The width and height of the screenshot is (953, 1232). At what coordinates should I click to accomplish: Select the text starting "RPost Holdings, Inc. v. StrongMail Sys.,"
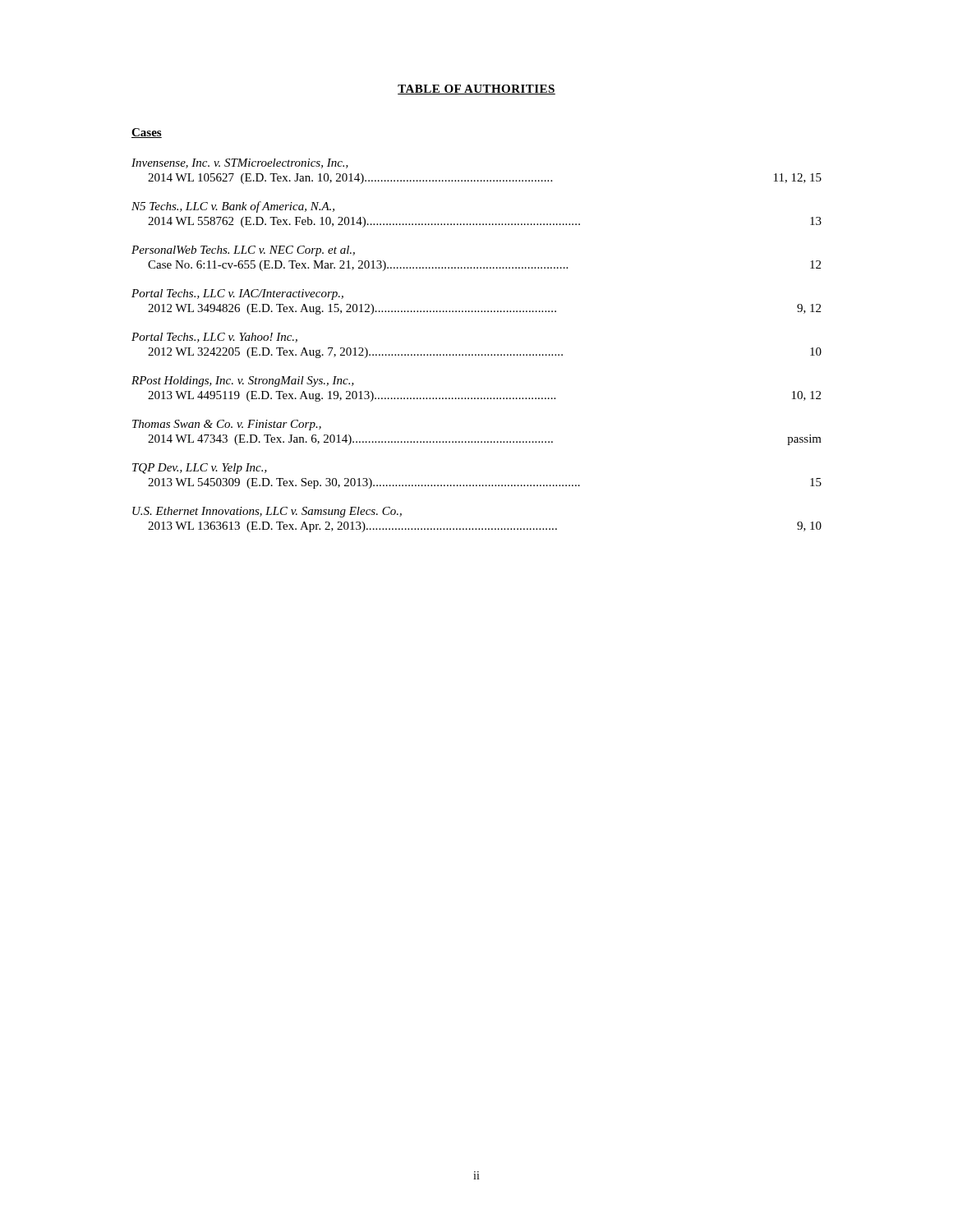476,388
